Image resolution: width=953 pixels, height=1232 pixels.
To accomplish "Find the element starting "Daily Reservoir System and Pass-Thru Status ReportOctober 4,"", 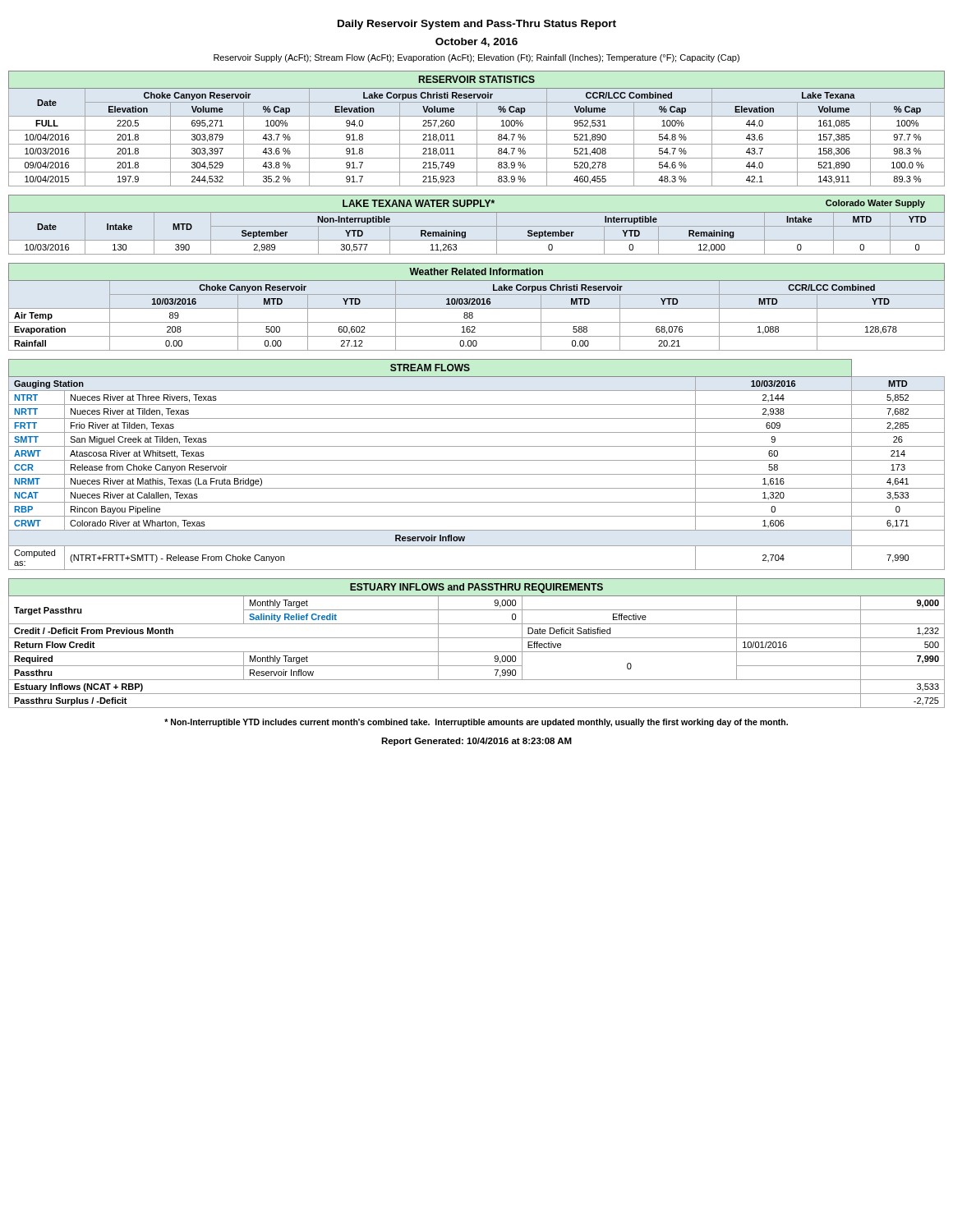I will point(476,32).
